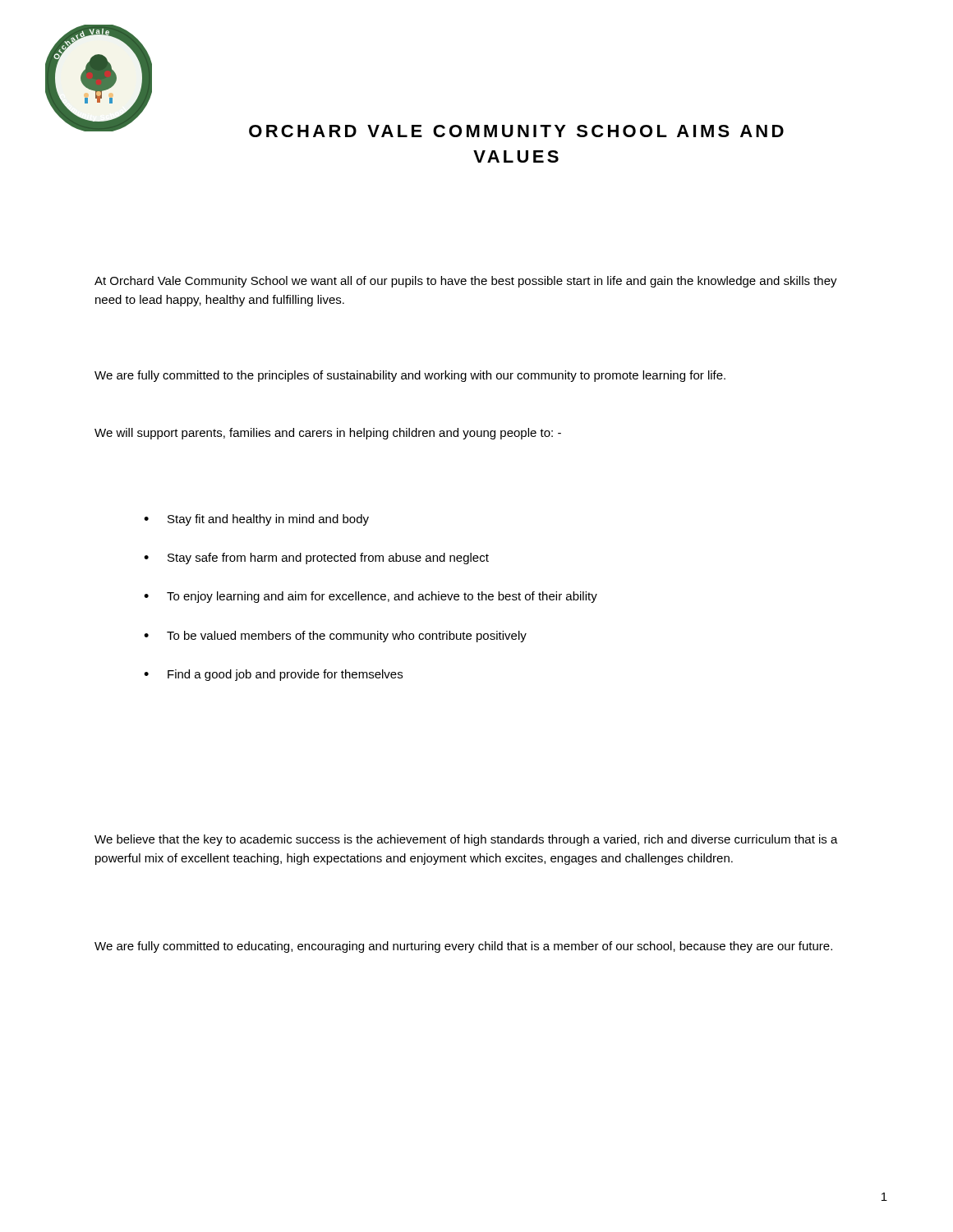
Task: Point to "ORCHARD VALE COMMUNITY SCHOOL AIMS ANDVALUES"
Action: pos(518,144)
